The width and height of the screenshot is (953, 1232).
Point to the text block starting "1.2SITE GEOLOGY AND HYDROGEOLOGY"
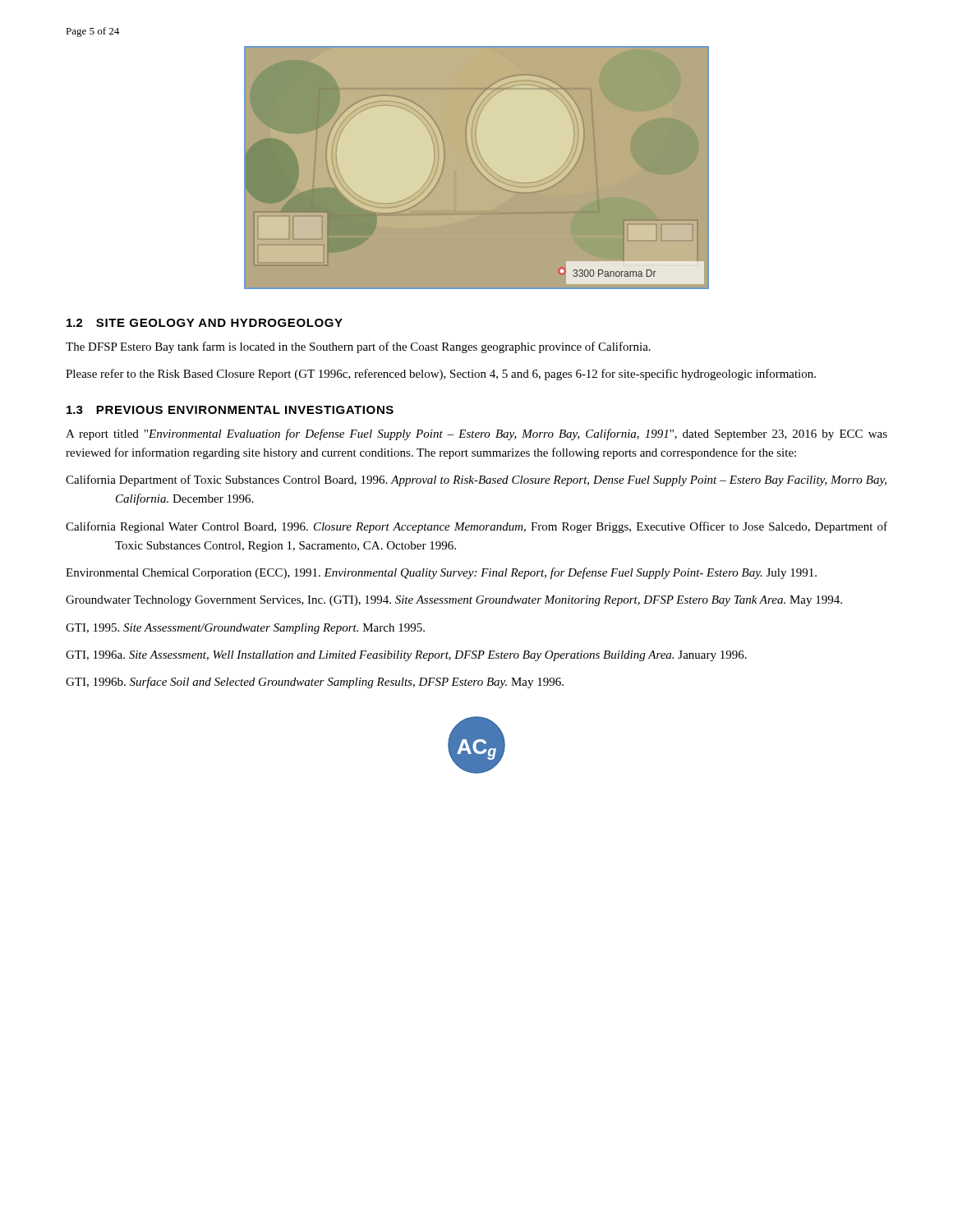point(204,322)
